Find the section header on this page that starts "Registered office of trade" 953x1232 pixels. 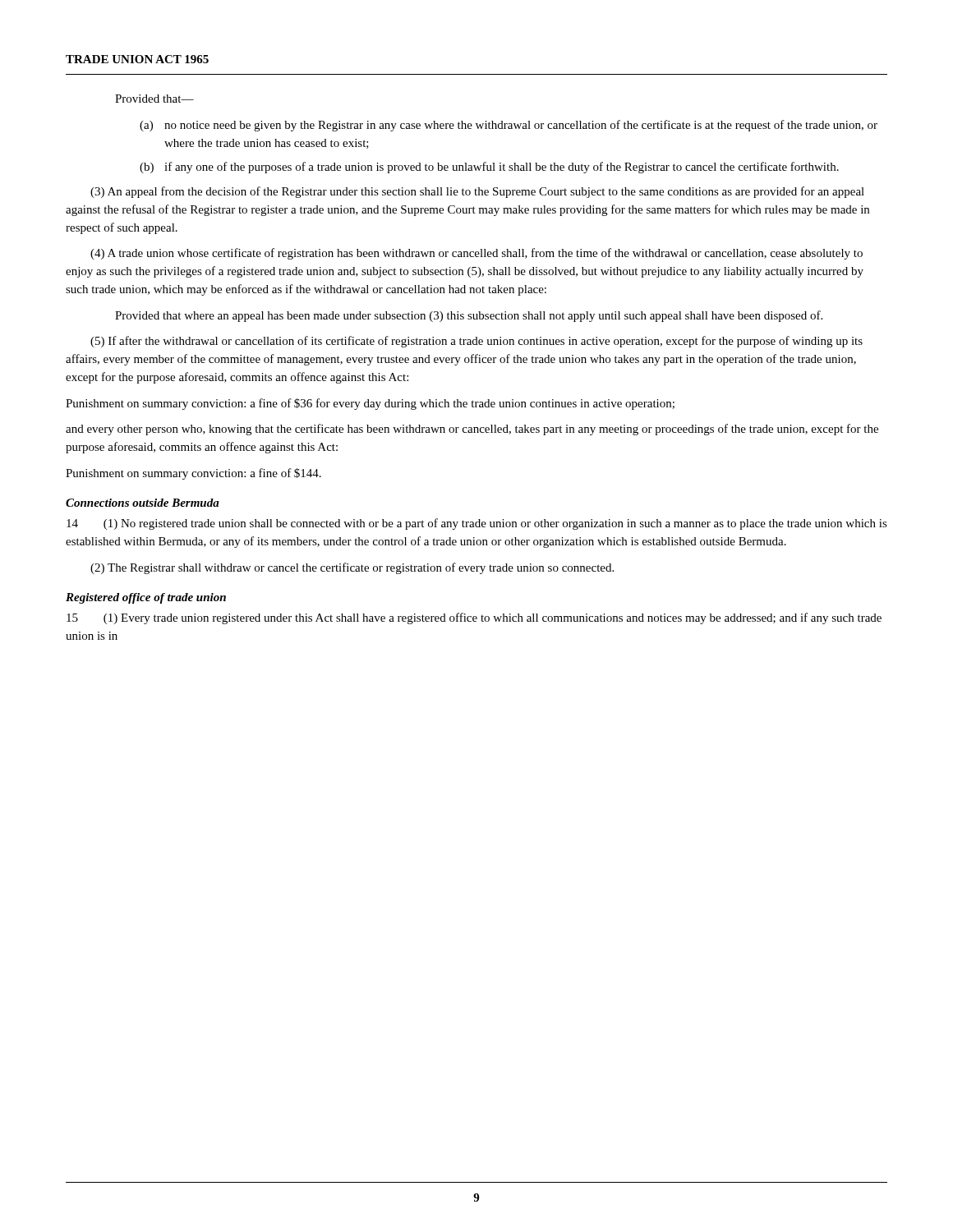click(146, 597)
